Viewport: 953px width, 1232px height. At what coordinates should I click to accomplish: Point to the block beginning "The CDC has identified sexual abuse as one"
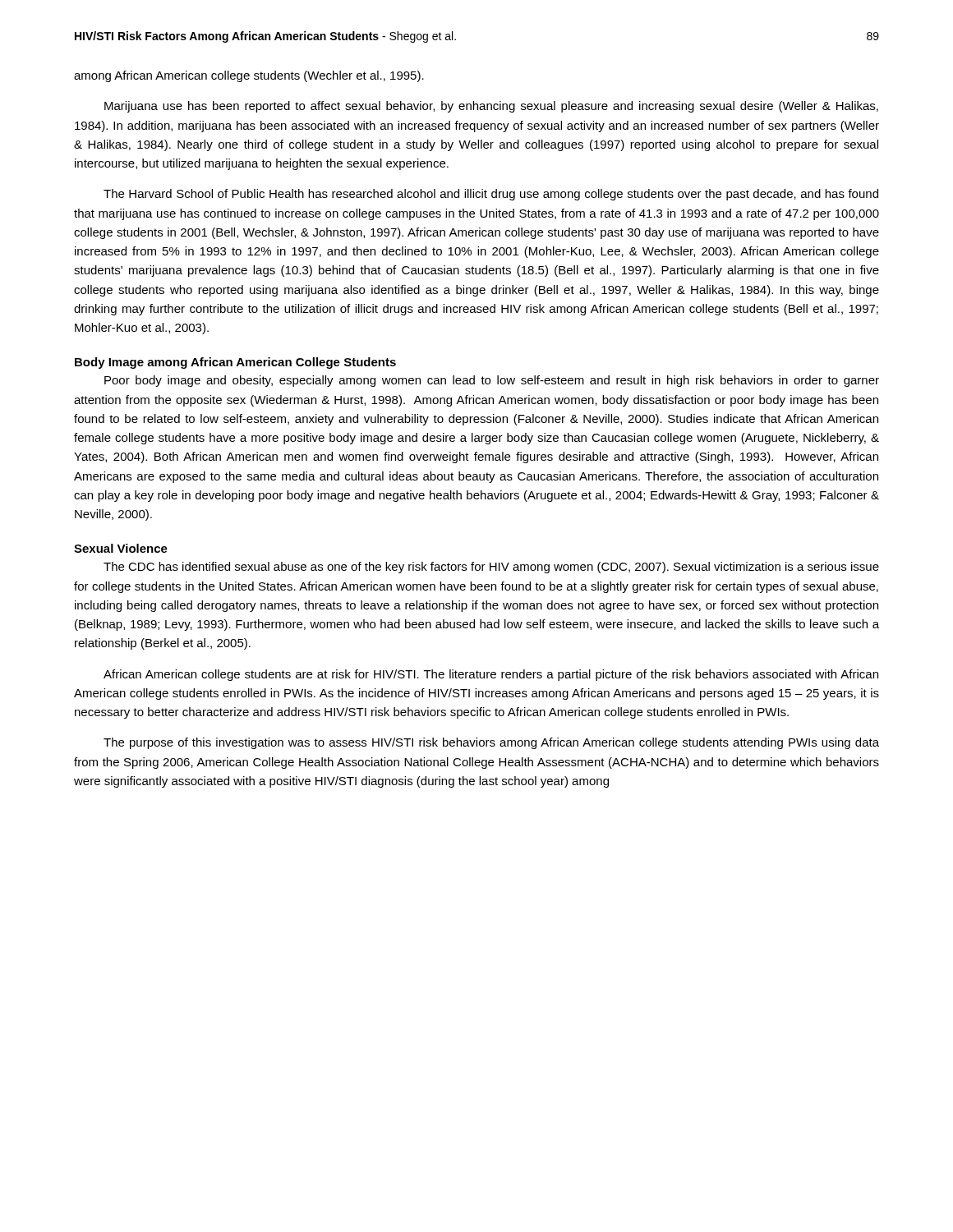pos(476,605)
